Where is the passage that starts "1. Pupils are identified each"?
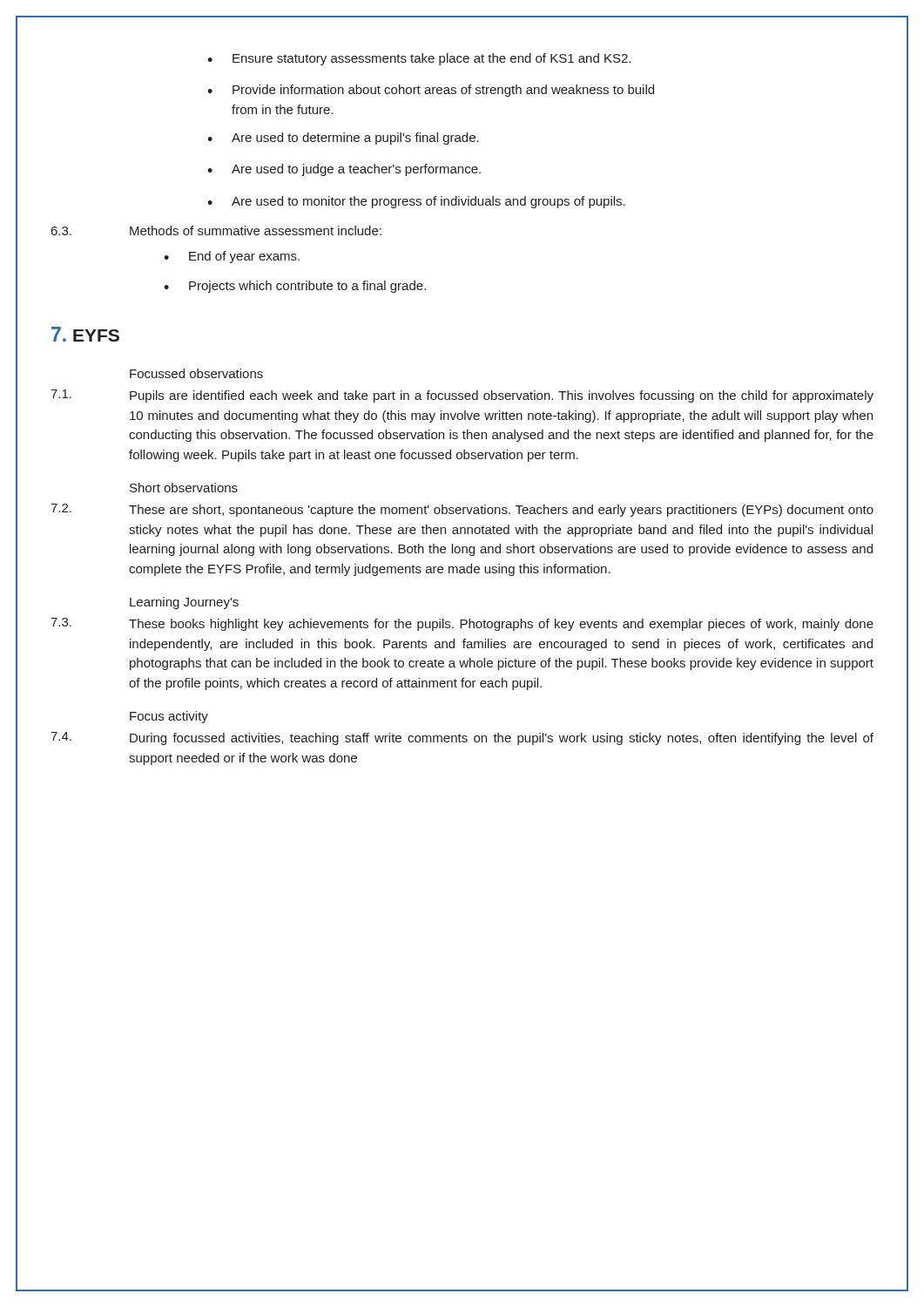The height and width of the screenshot is (1307, 924). (x=462, y=425)
